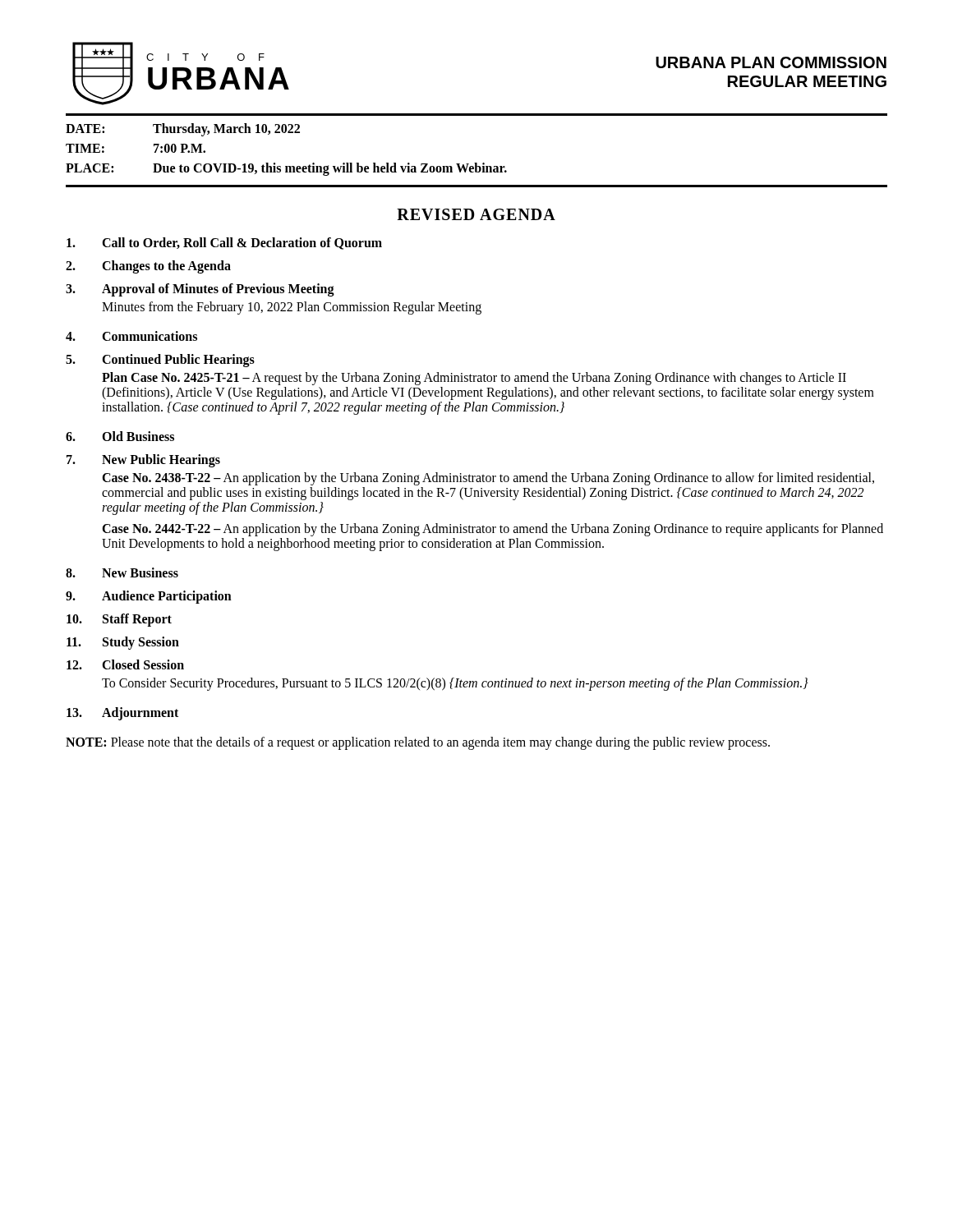The image size is (953, 1232).
Task: Click on the region starting "REVISED AGENDA"
Action: [476, 214]
